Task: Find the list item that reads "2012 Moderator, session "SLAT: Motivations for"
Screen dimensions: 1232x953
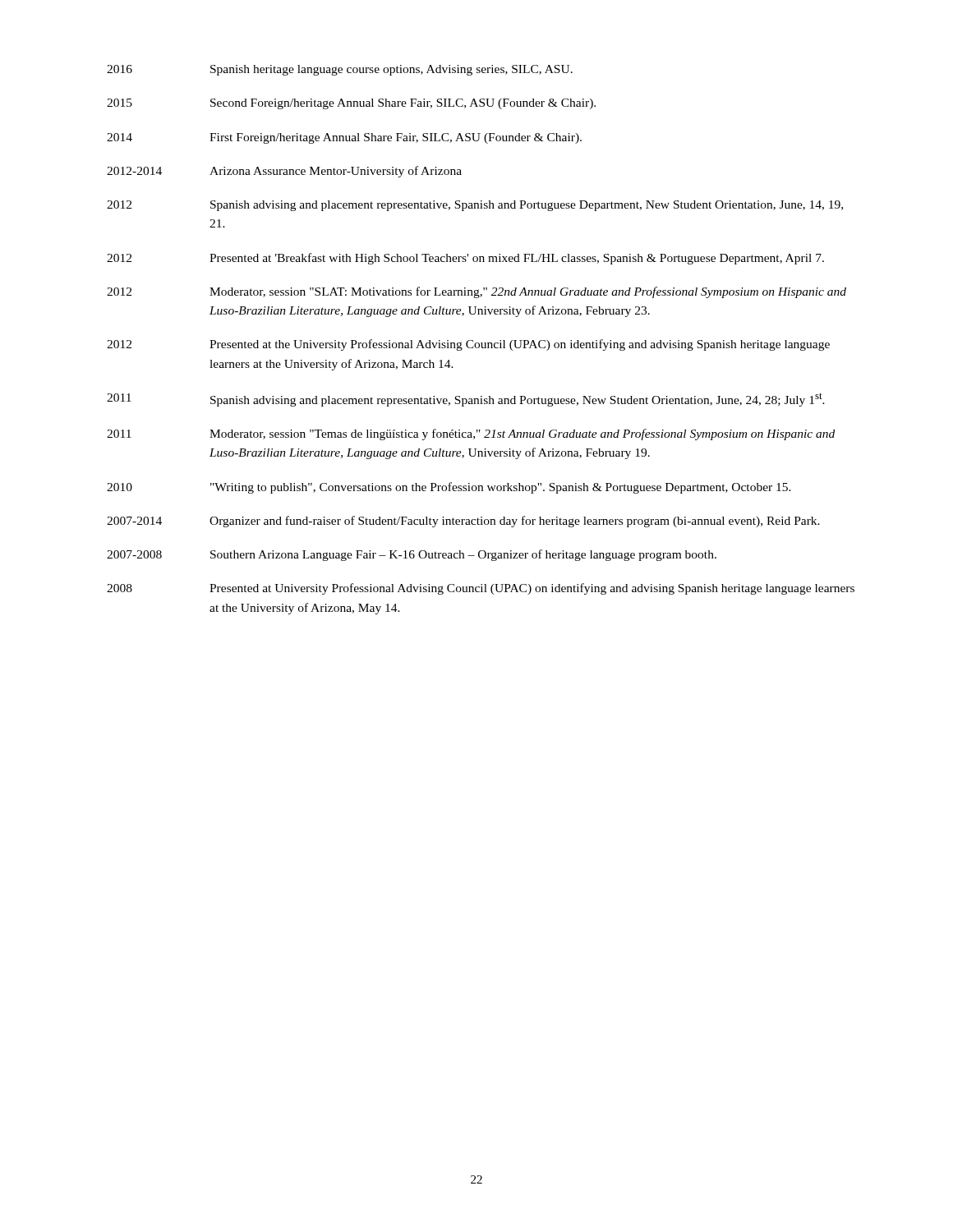Action: pyautogui.click(x=485, y=301)
